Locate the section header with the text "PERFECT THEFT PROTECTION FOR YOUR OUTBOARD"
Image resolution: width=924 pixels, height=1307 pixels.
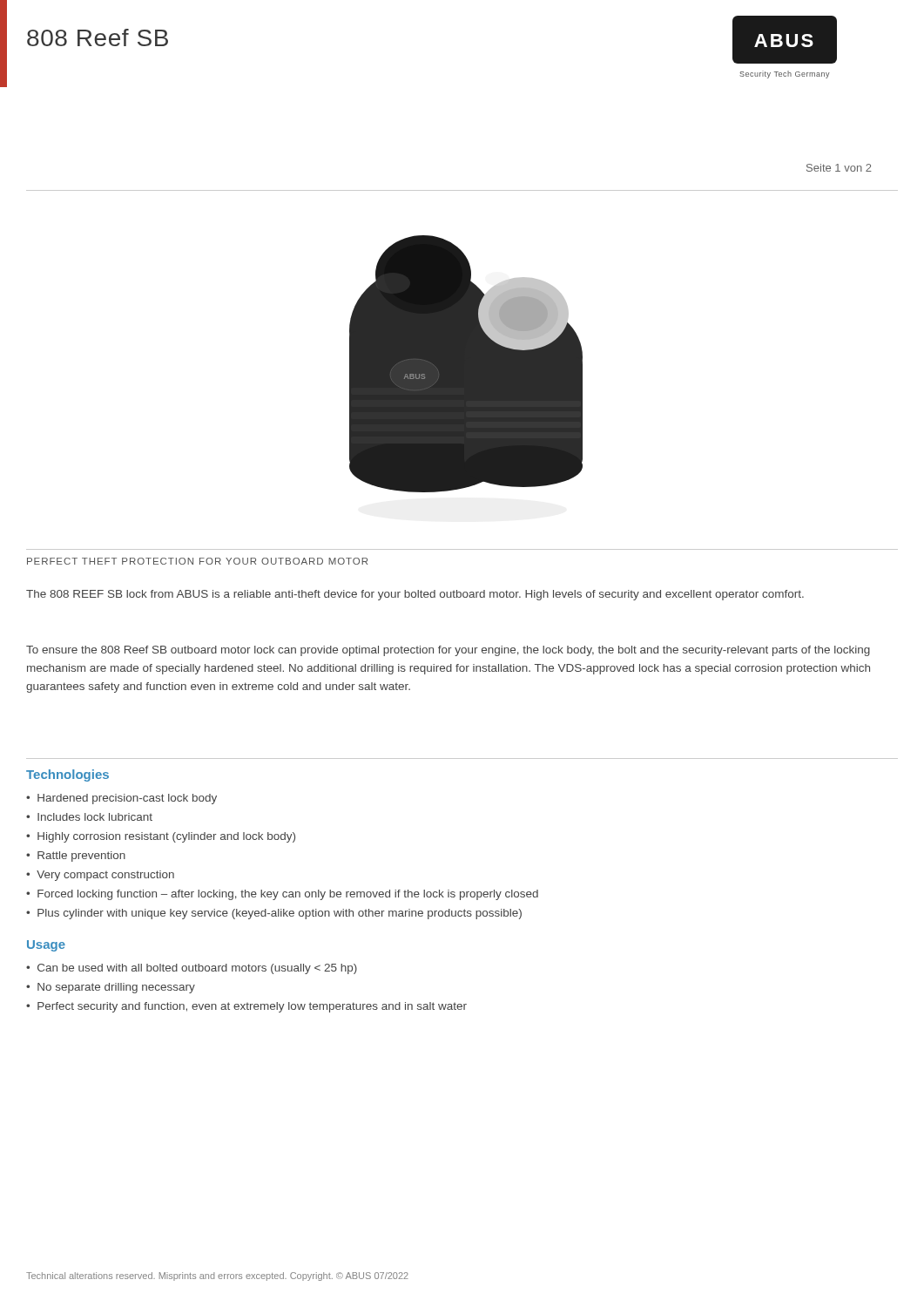[x=198, y=561]
